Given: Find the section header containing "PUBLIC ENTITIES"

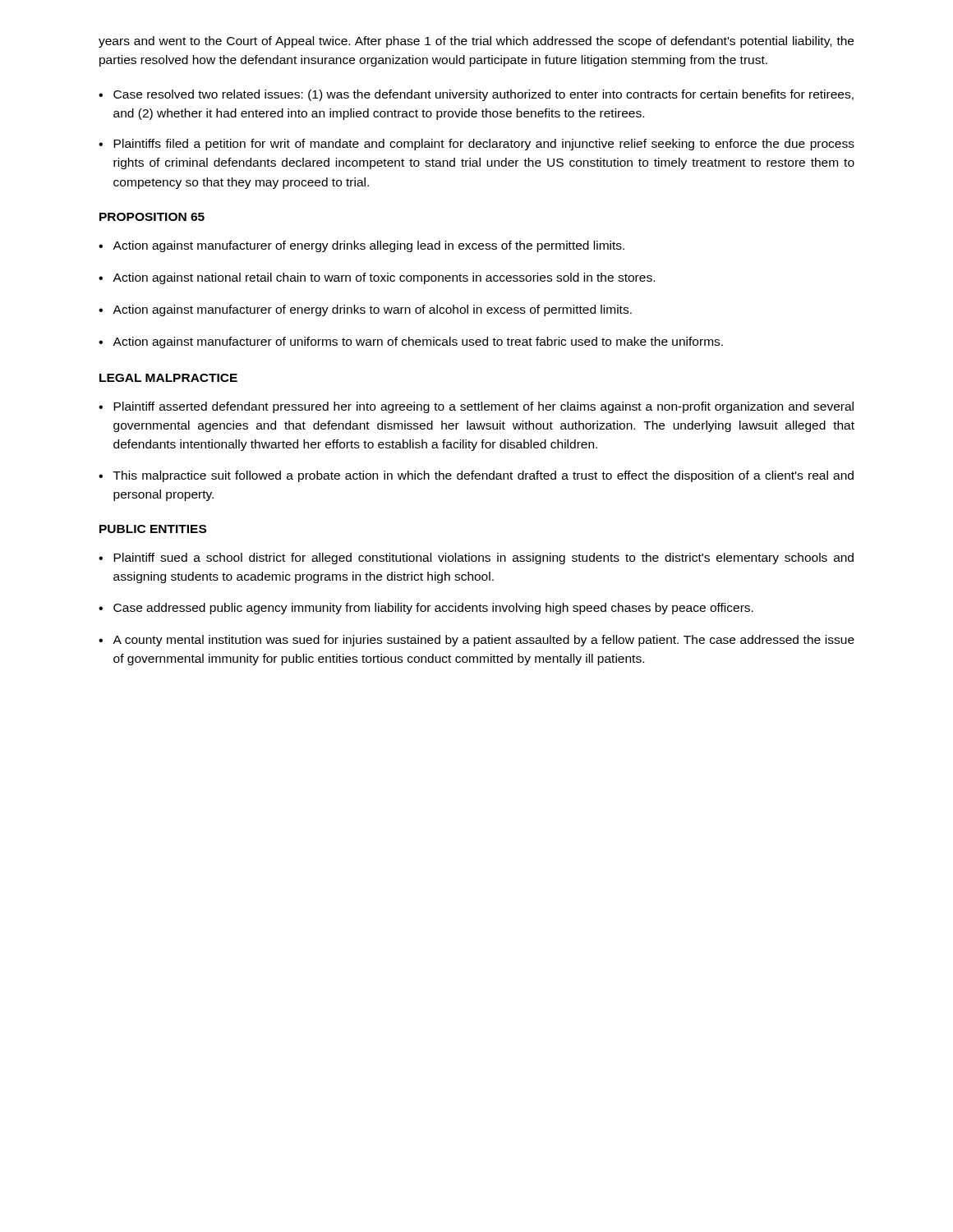Looking at the screenshot, I should (x=153, y=529).
